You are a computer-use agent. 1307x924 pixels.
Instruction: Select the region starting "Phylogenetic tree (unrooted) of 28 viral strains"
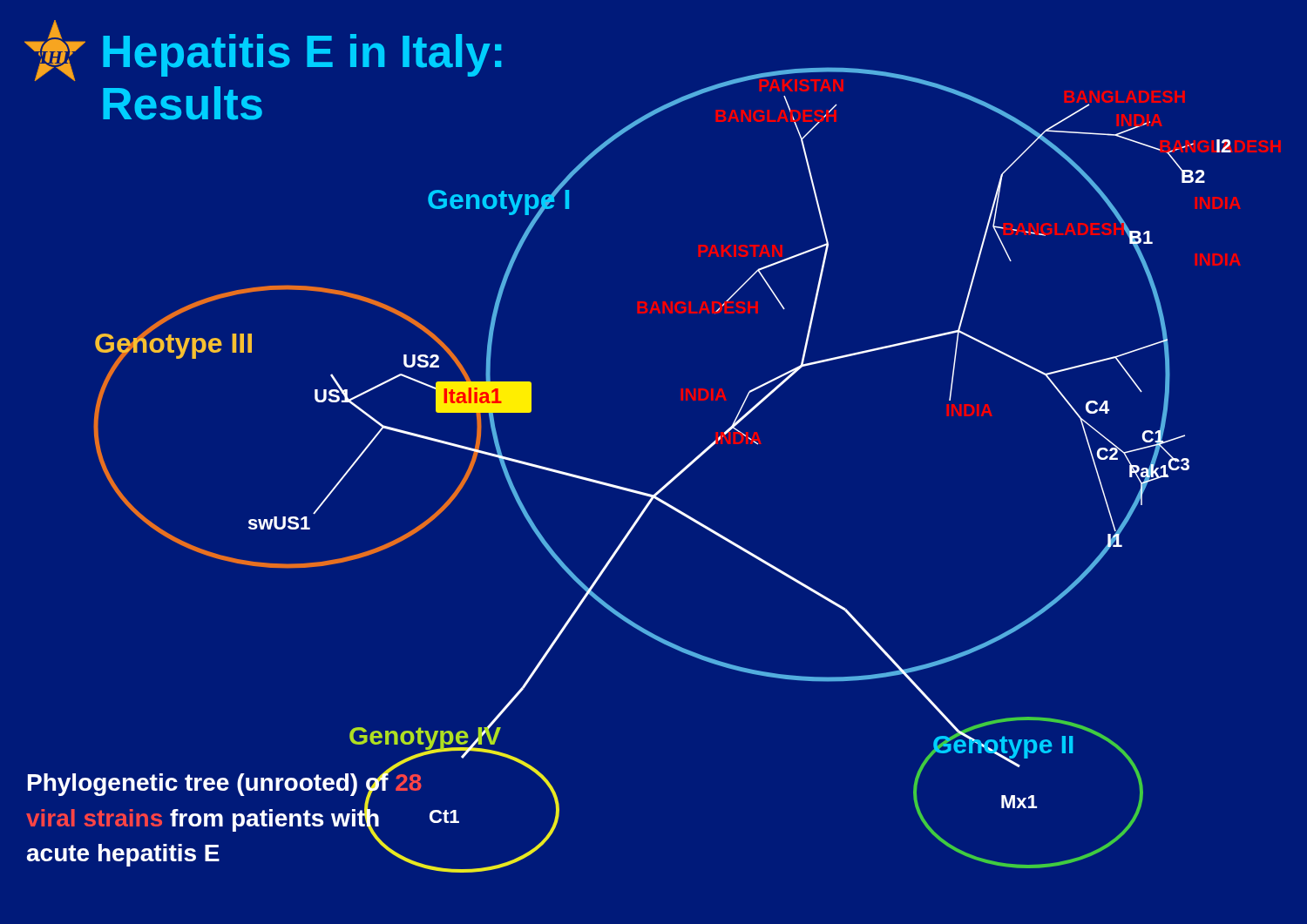[x=224, y=818]
